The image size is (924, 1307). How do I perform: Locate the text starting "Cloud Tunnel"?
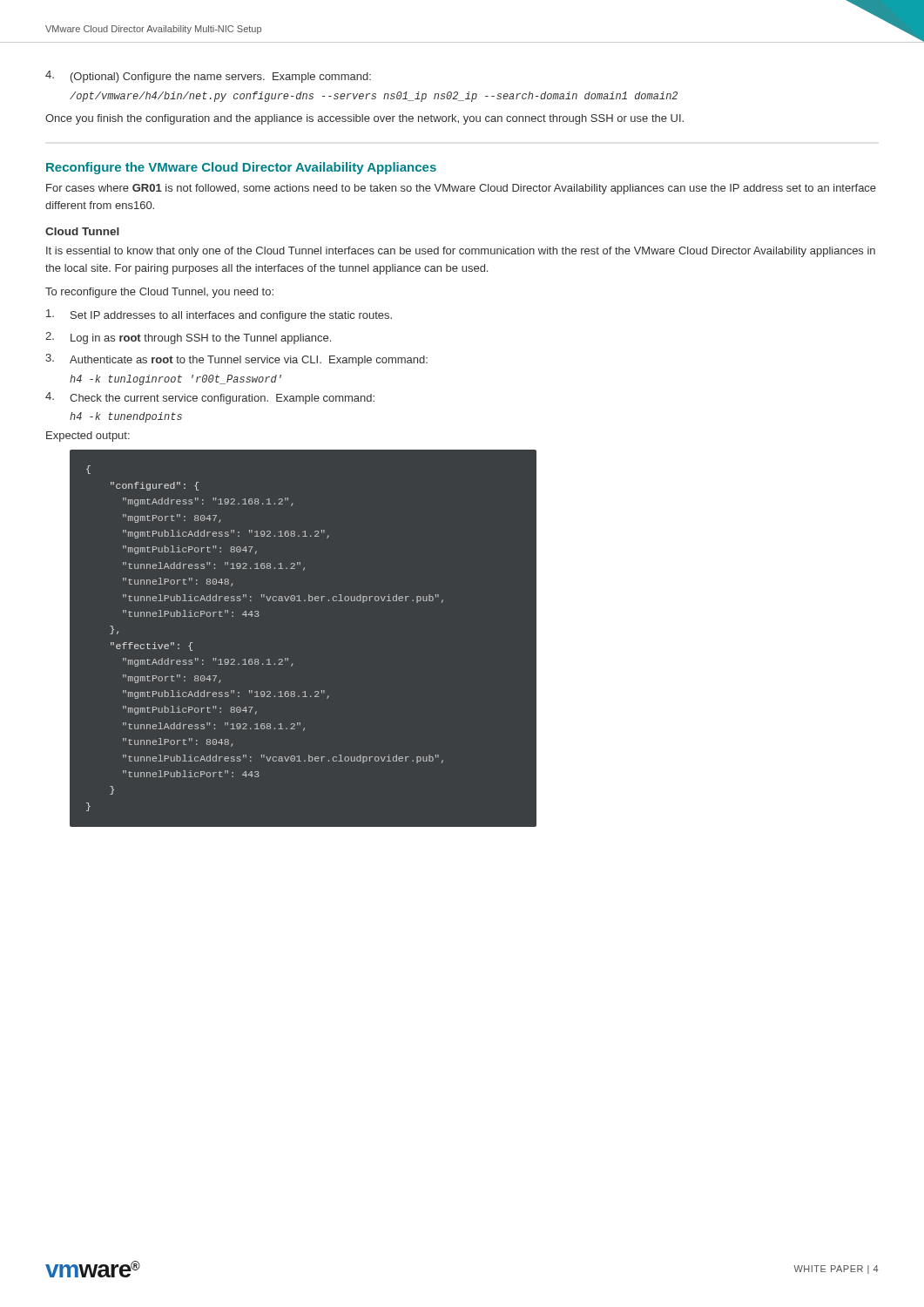click(x=82, y=231)
